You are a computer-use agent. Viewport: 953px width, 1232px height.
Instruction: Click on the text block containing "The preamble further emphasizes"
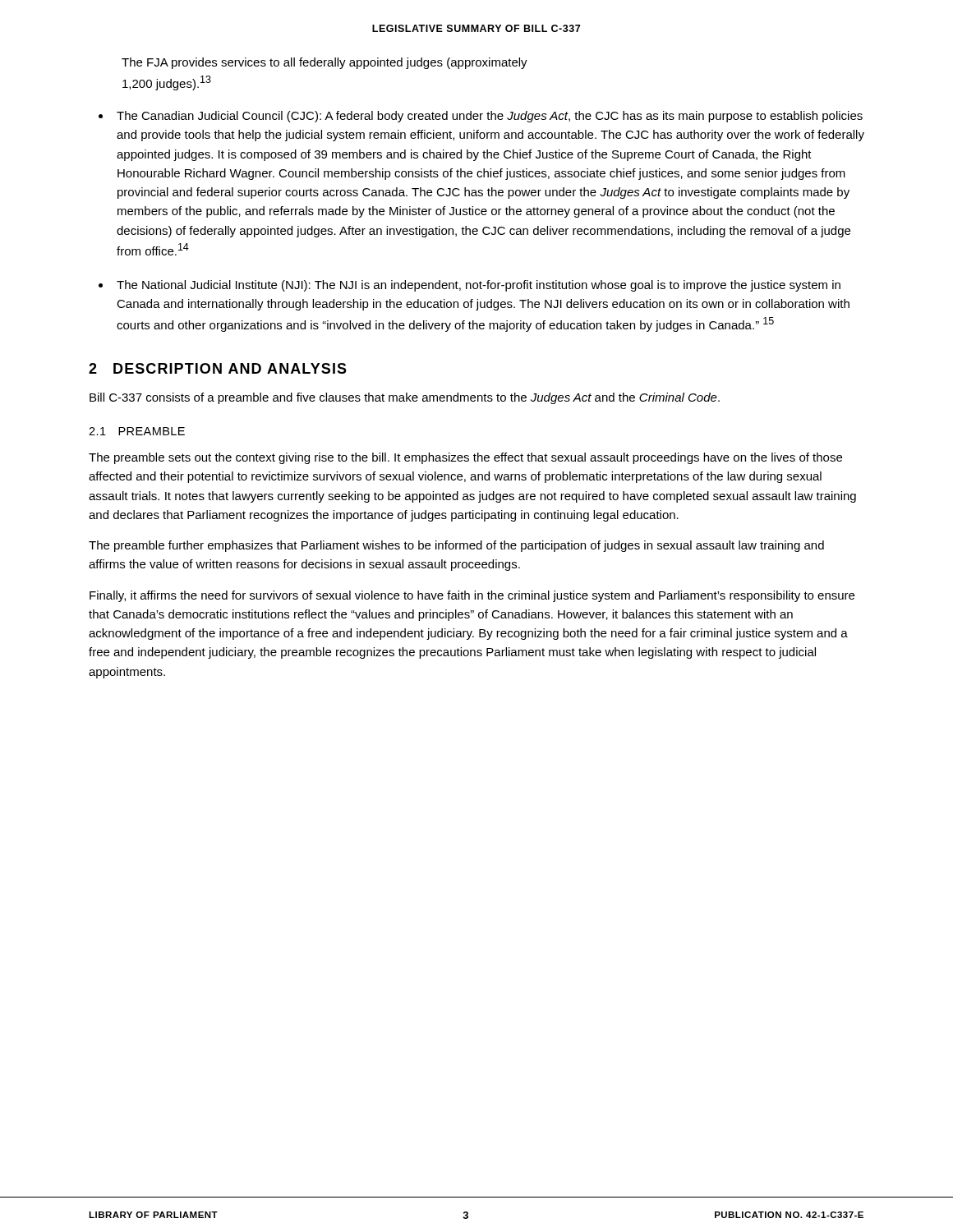(x=457, y=555)
